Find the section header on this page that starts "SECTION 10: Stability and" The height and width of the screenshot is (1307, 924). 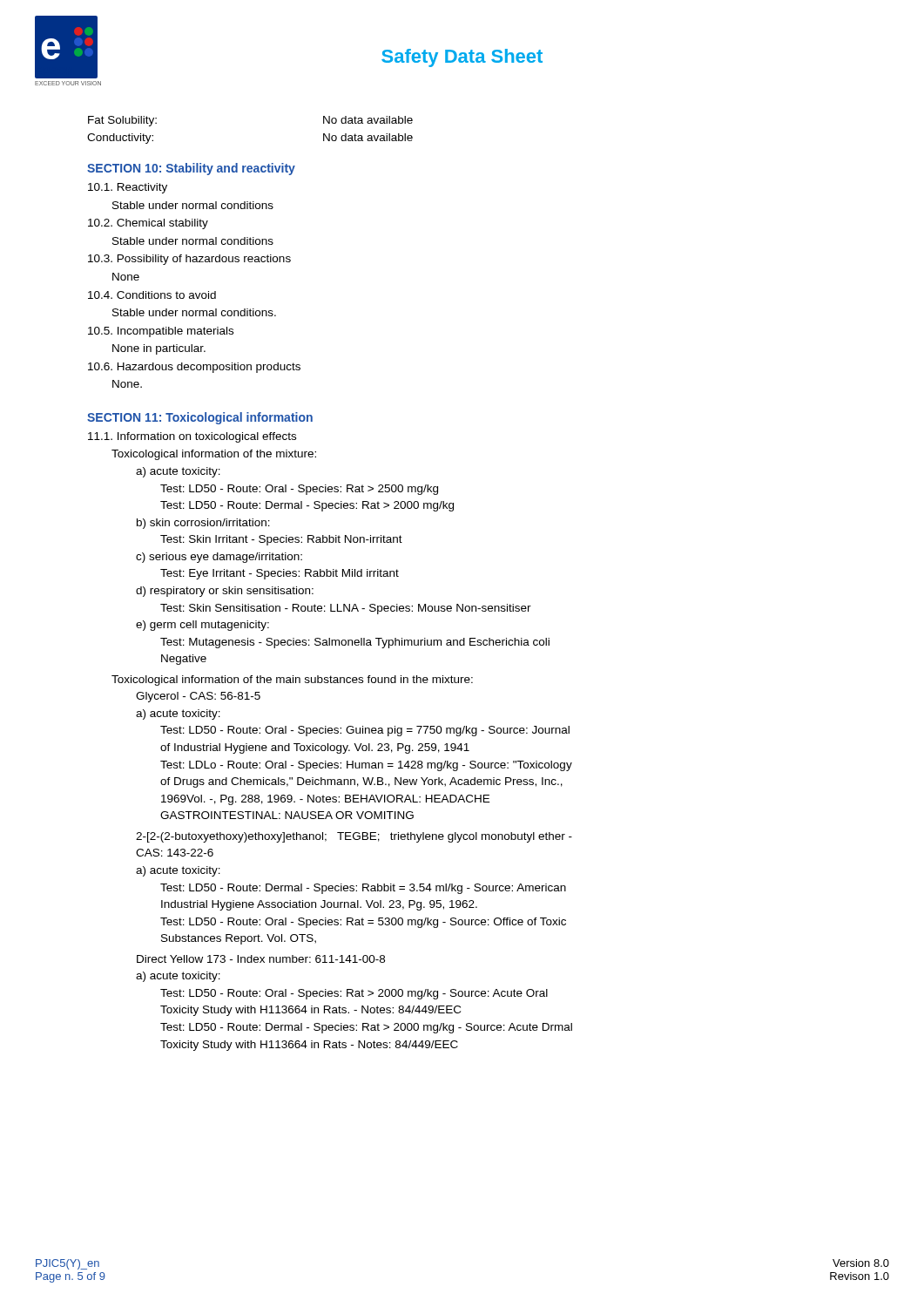[x=191, y=168]
